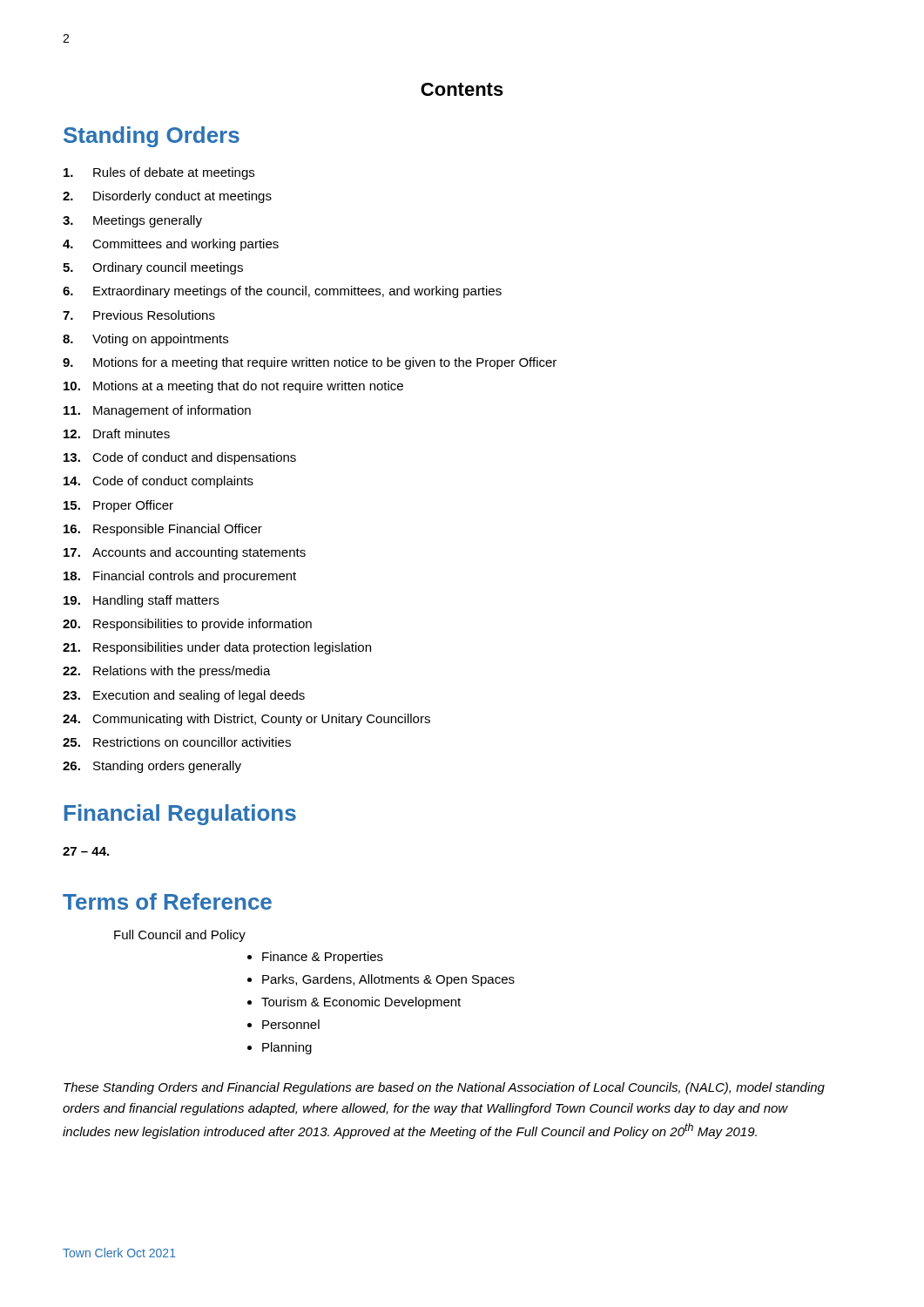Select the list item containing "21.Responsibilities under data protection legislation"
The height and width of the screenshot is (1307, 924).
pyautogui.click(x=217, y=647)
